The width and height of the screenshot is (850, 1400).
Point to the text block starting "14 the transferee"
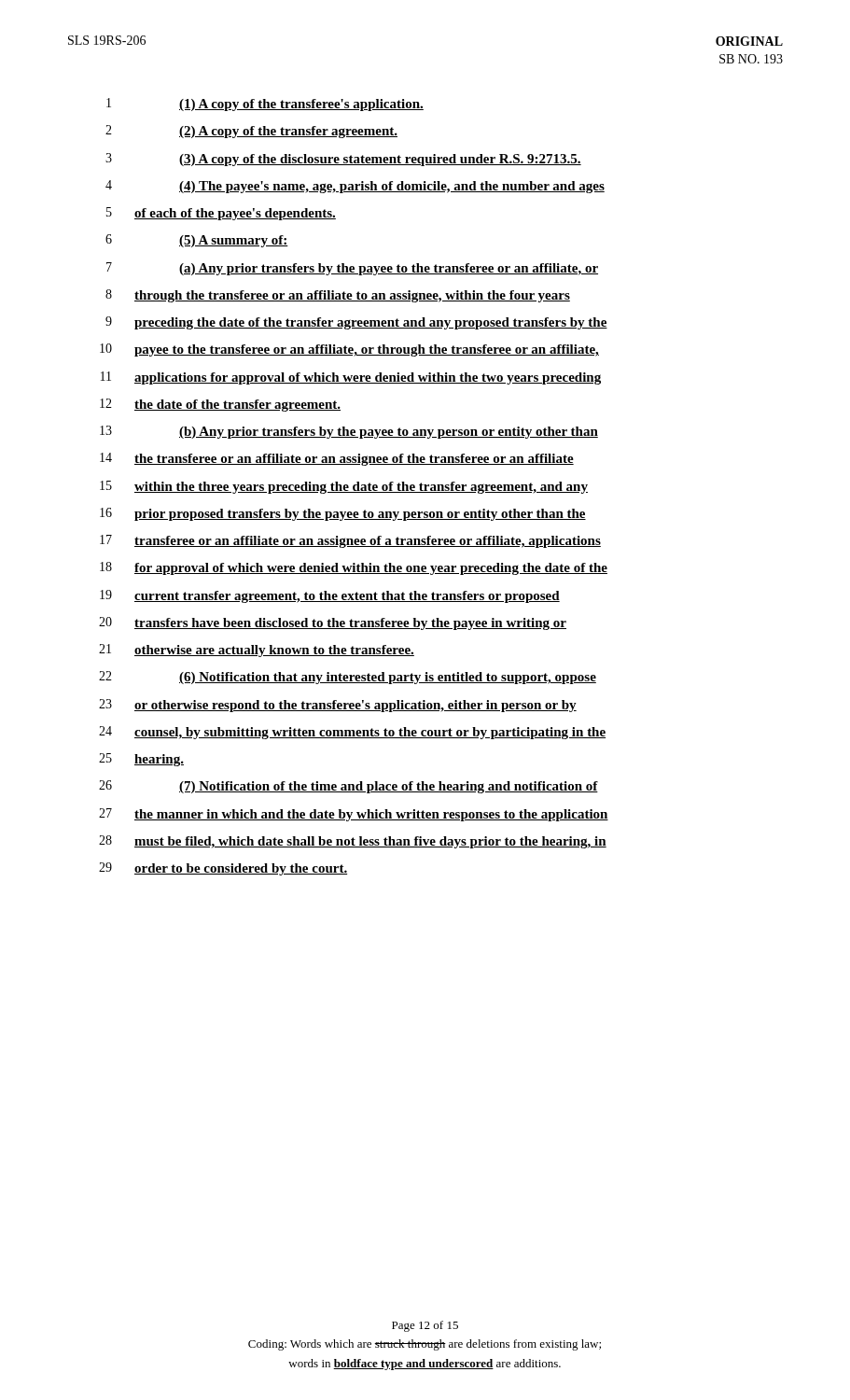[x=425, y=459]
